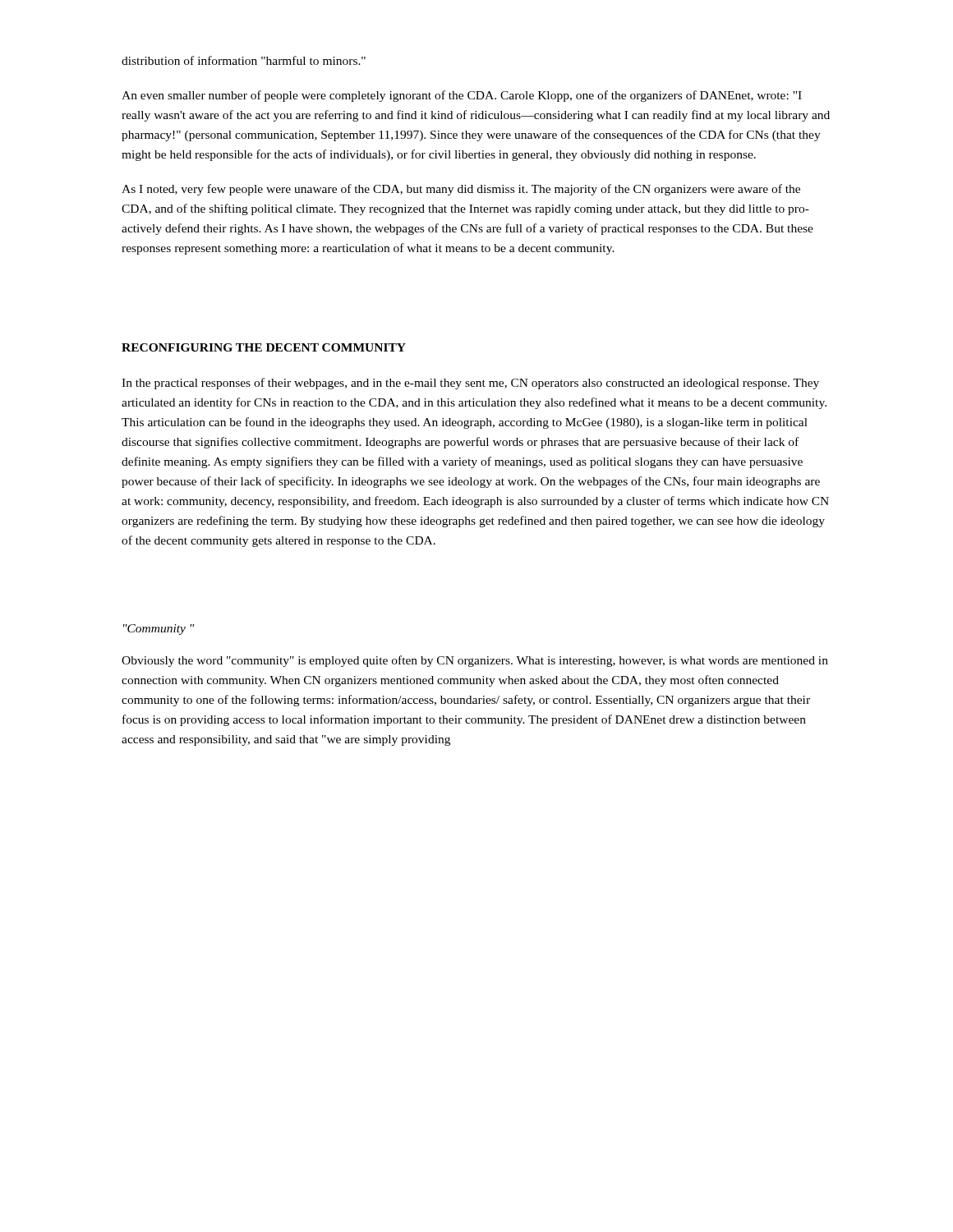Select the section header that reads "RECONFIGURING THE DECENT COMMUNITY"
This screenshot has width=953, height=1232.
(264, 347)
